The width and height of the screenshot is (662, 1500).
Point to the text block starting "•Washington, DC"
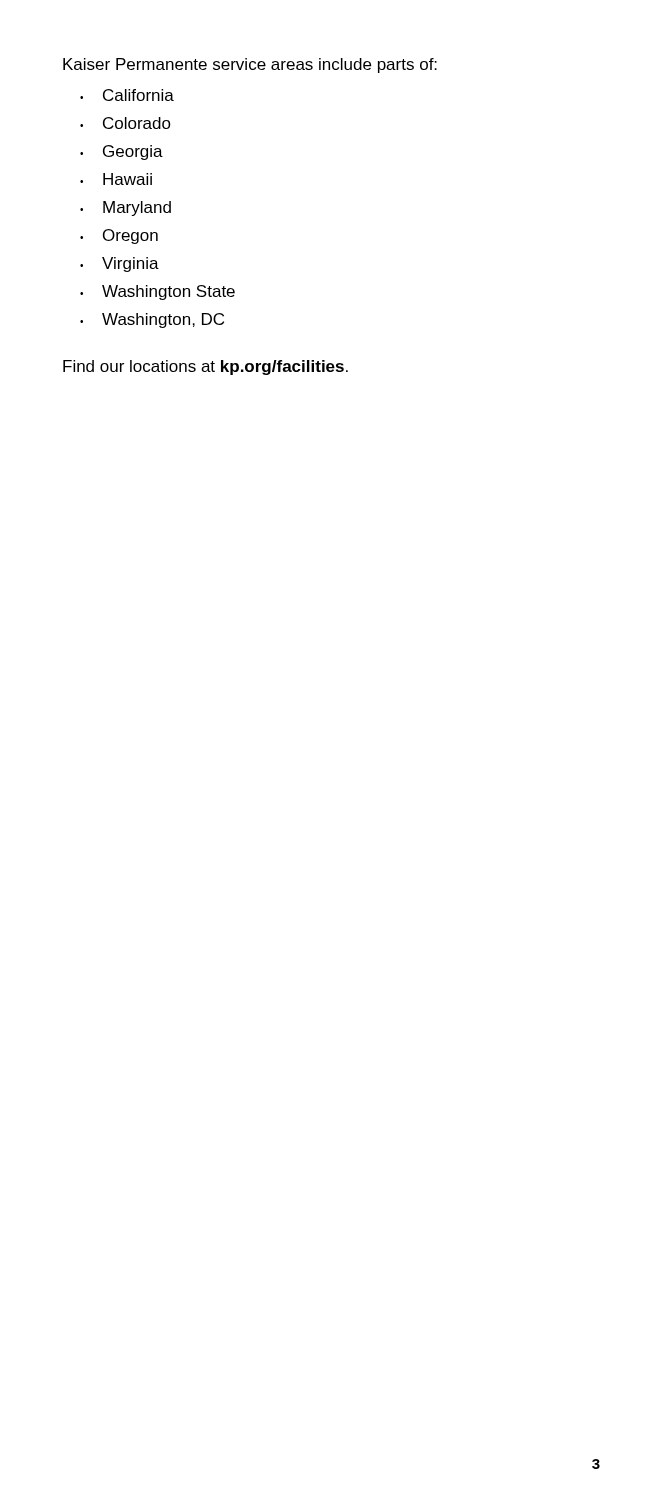(153, 320)
